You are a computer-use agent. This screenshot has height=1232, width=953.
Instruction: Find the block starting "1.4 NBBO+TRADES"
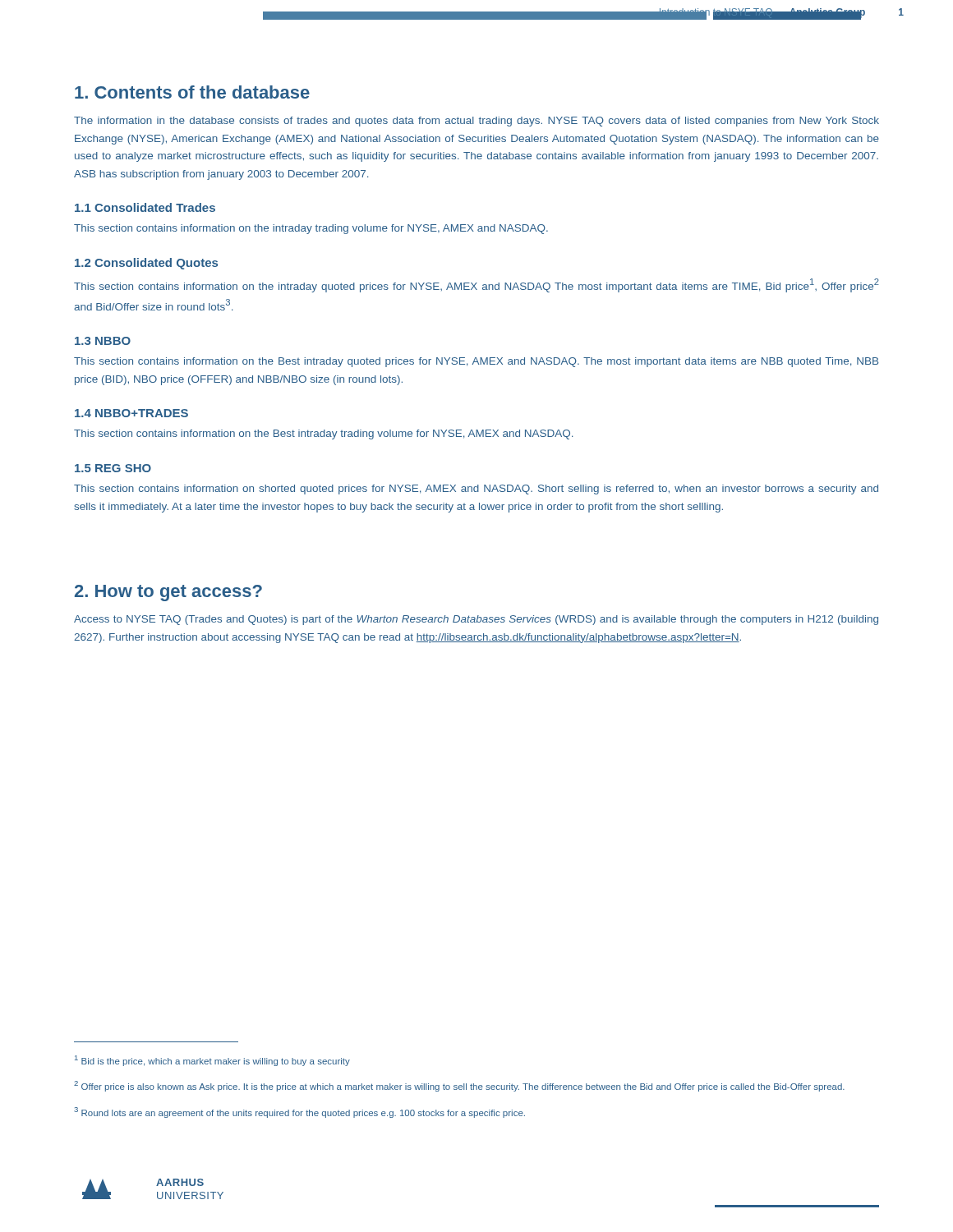coord(131,413)
